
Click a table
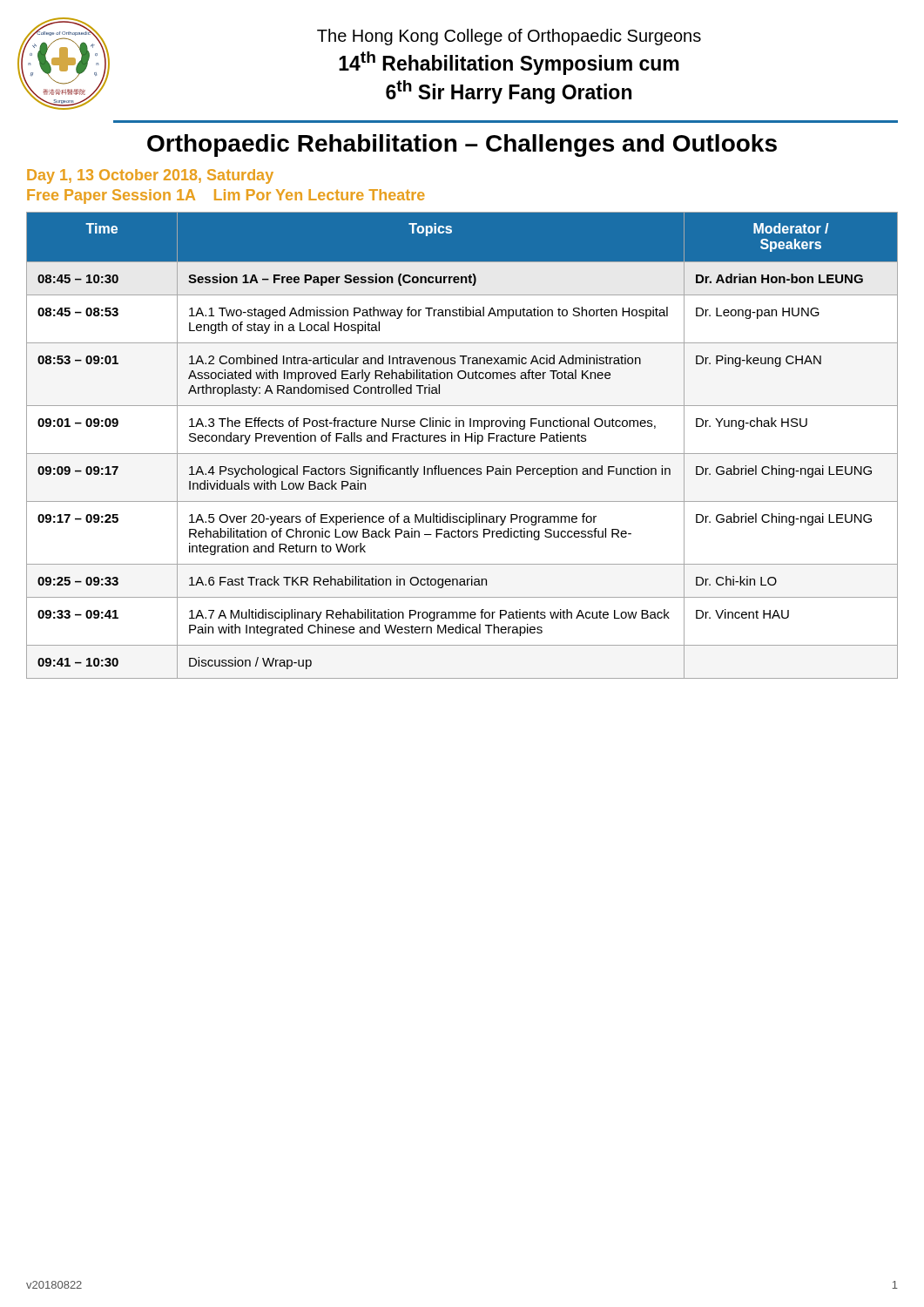[x=462, y=445]
